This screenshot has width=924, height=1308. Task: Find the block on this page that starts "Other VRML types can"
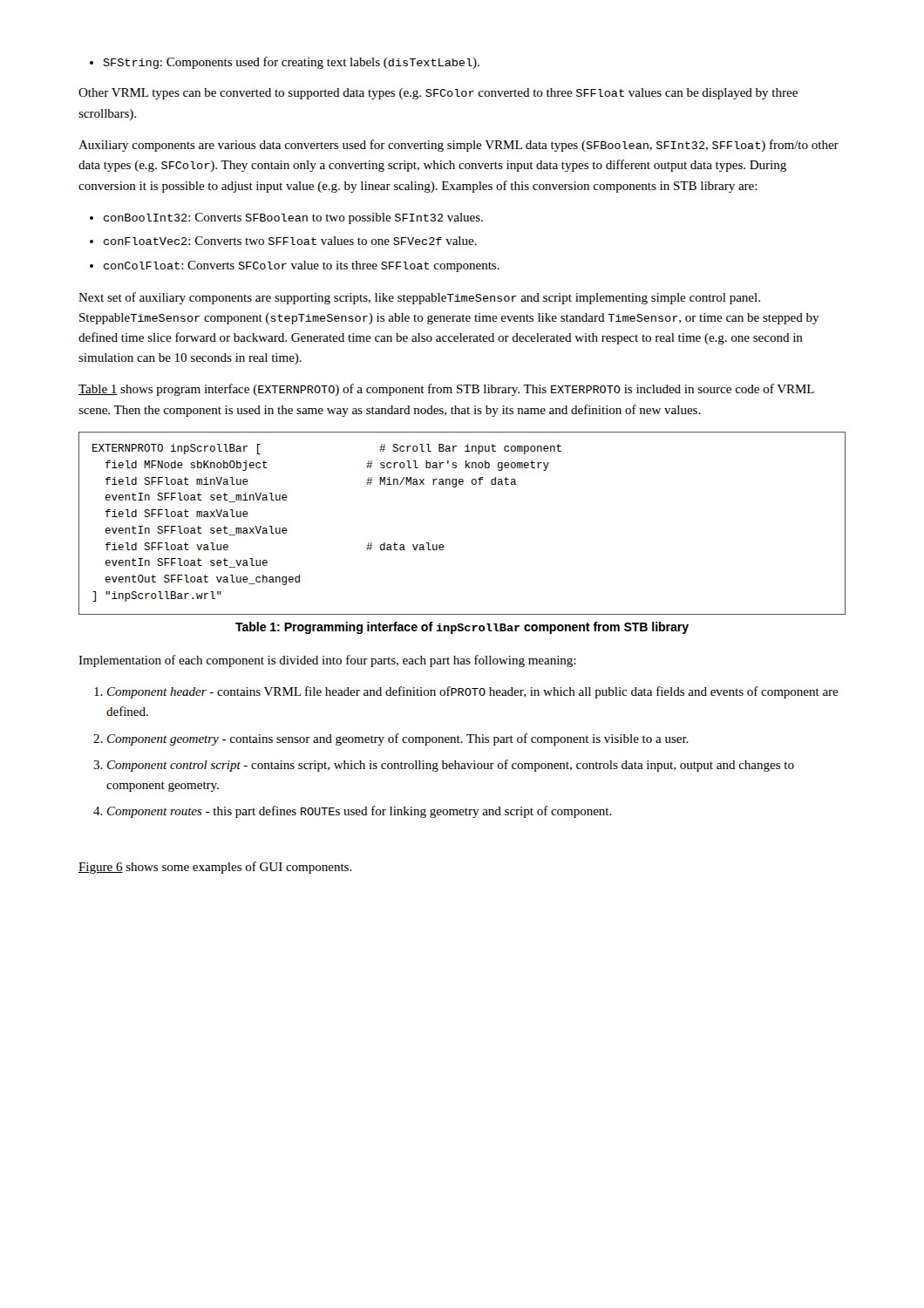click(462, 103)
